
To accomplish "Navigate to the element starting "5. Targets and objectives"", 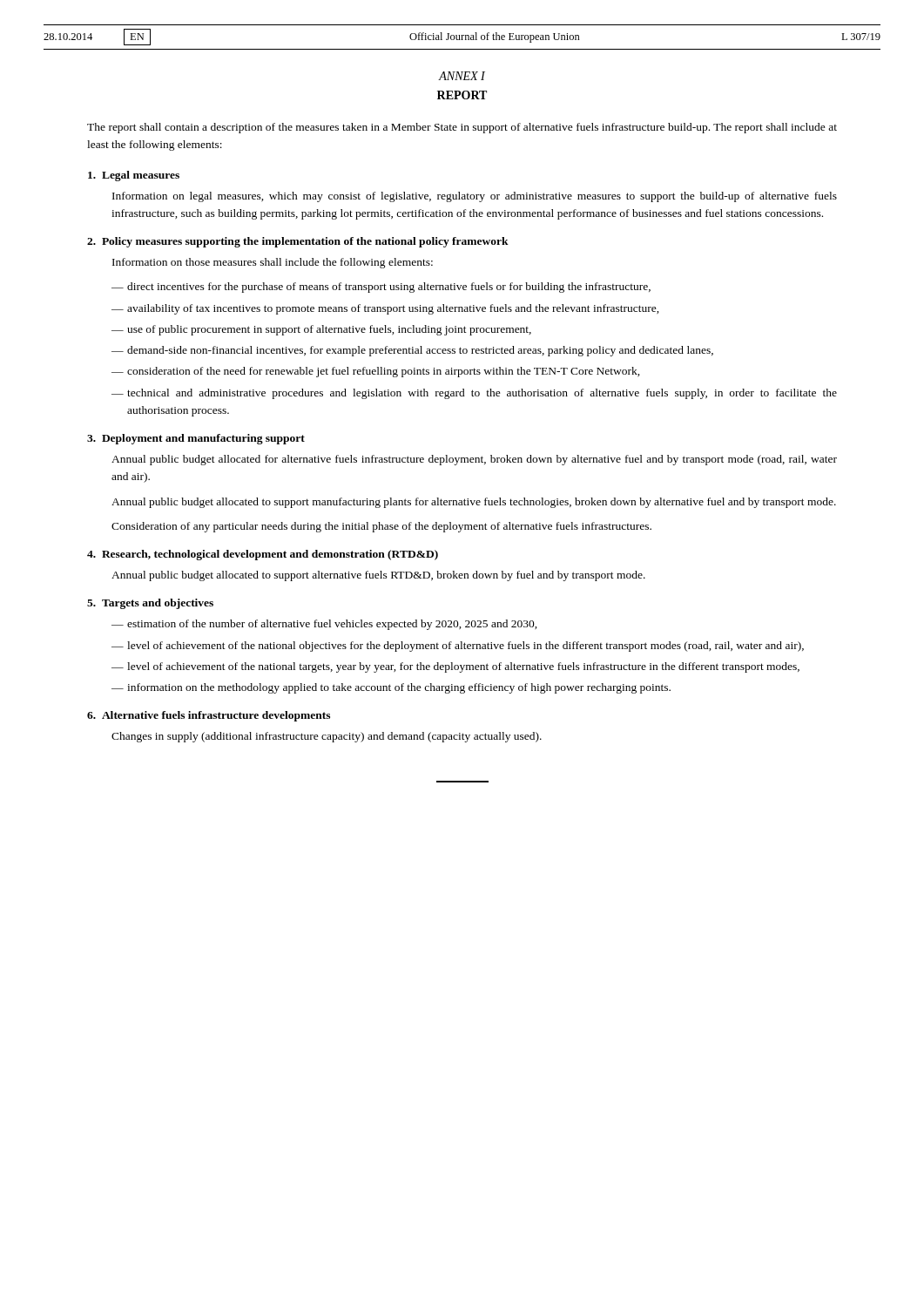I will click(150, 603).
